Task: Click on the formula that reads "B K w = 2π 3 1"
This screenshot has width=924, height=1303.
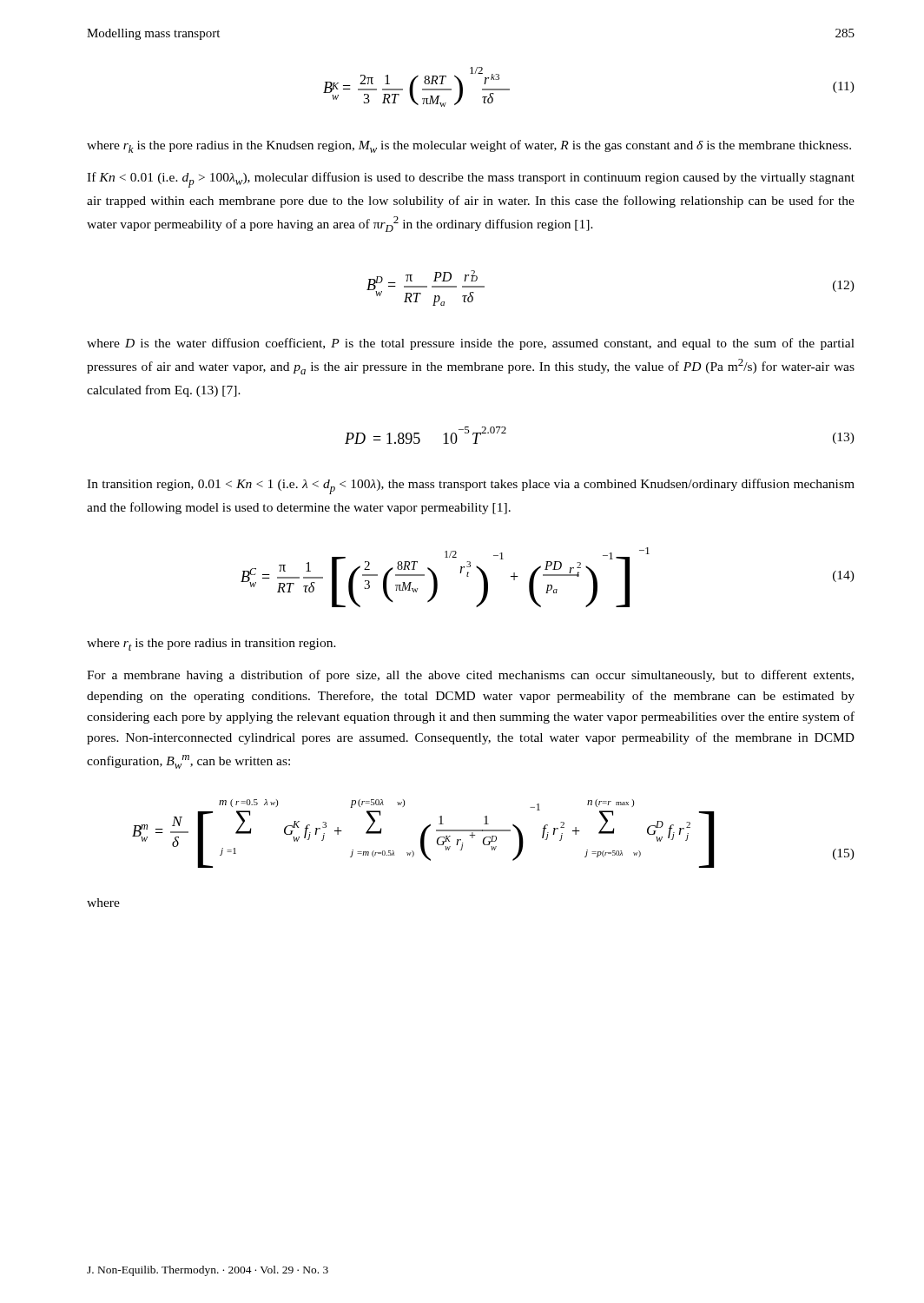Action: click(413, 86)
